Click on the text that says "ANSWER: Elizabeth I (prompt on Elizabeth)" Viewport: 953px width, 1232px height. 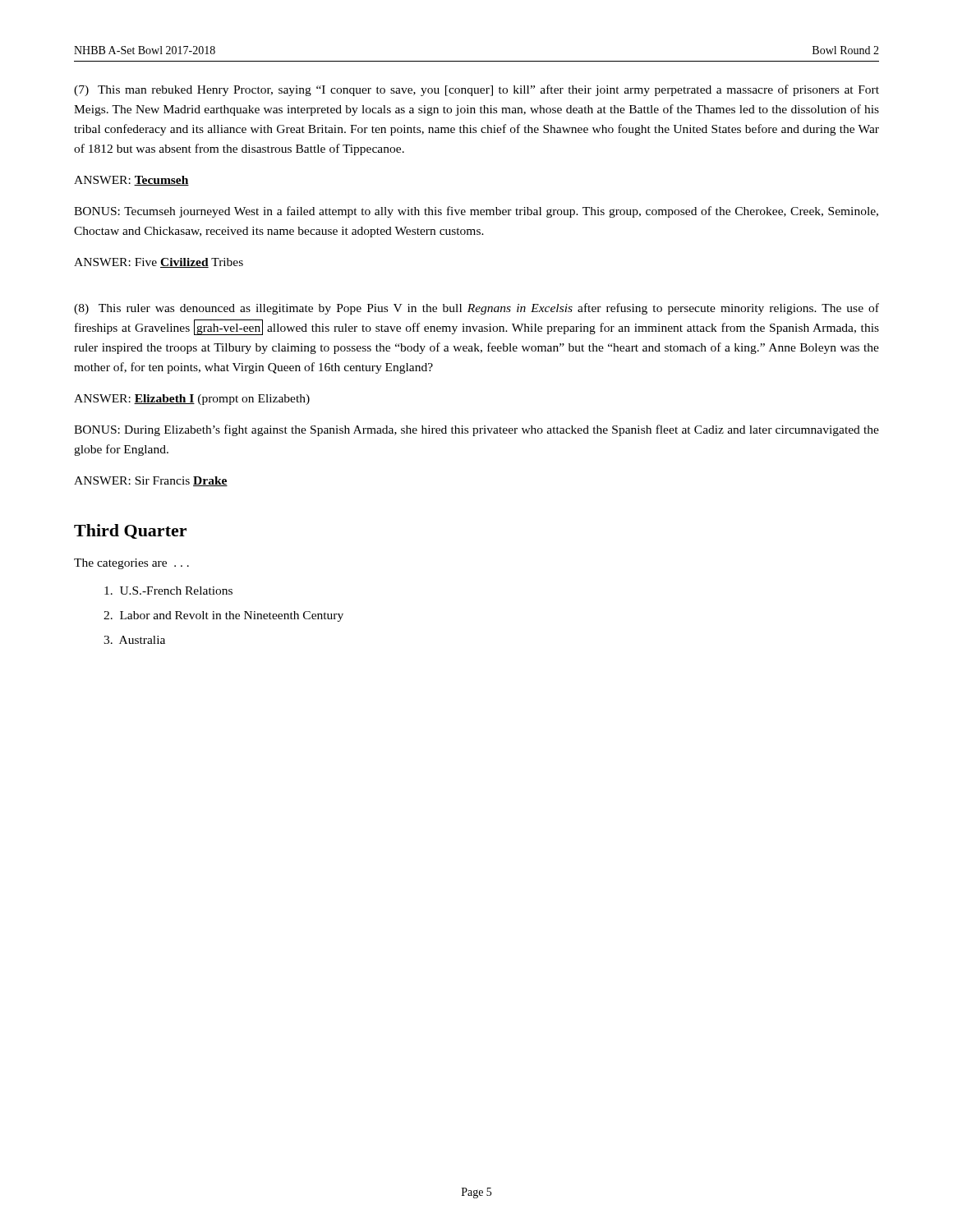click(x=192, y=398)
